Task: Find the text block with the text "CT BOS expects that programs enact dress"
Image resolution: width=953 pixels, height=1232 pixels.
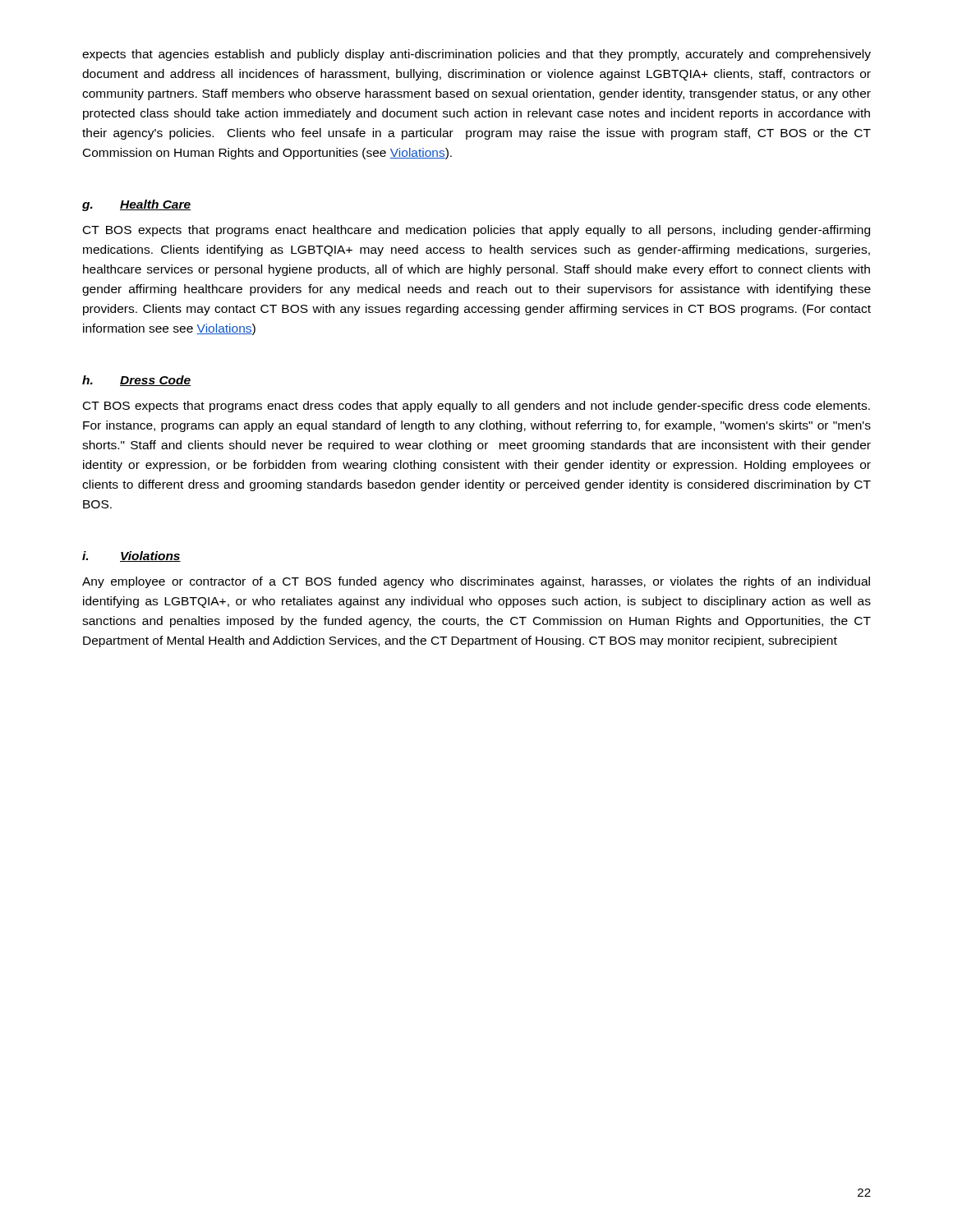Action: tap(476, 455)
